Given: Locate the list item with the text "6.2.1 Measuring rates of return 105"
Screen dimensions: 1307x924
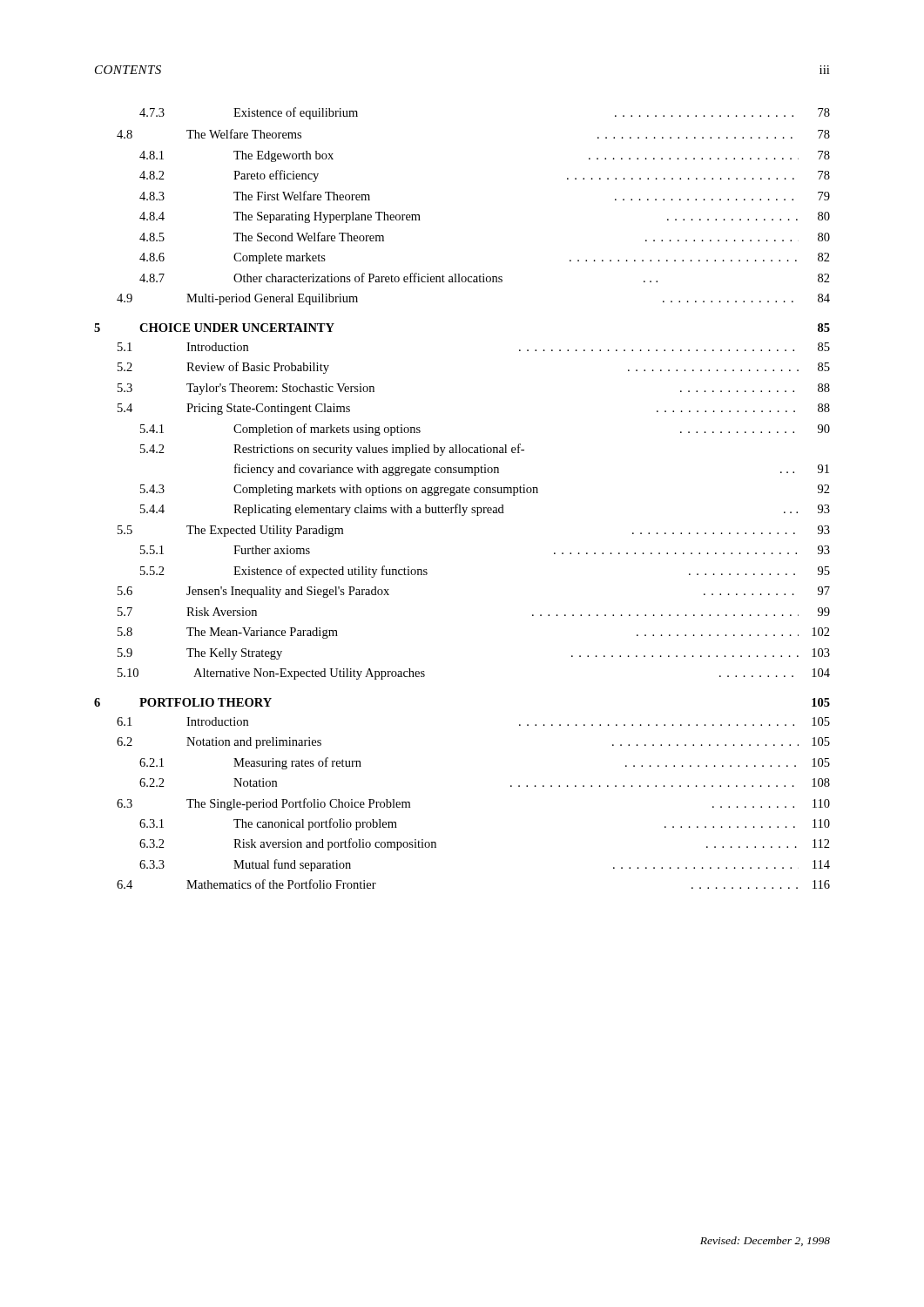Looking at the screenshot, I should coord(152,764).
